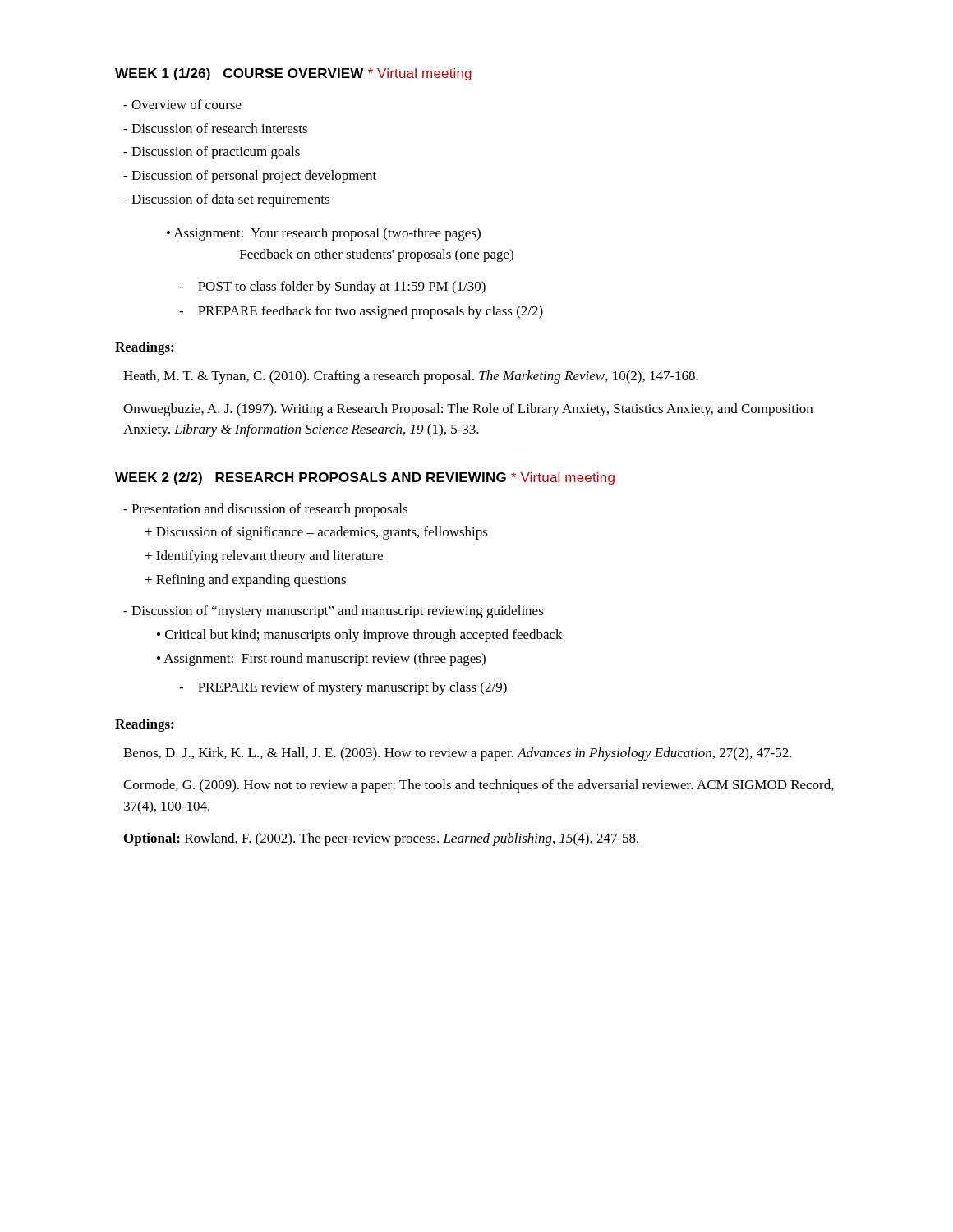Find the list item that reads "Discussion of “mystery"
The height and width of the screenshot is (1232, 953).
coord(333,611)
